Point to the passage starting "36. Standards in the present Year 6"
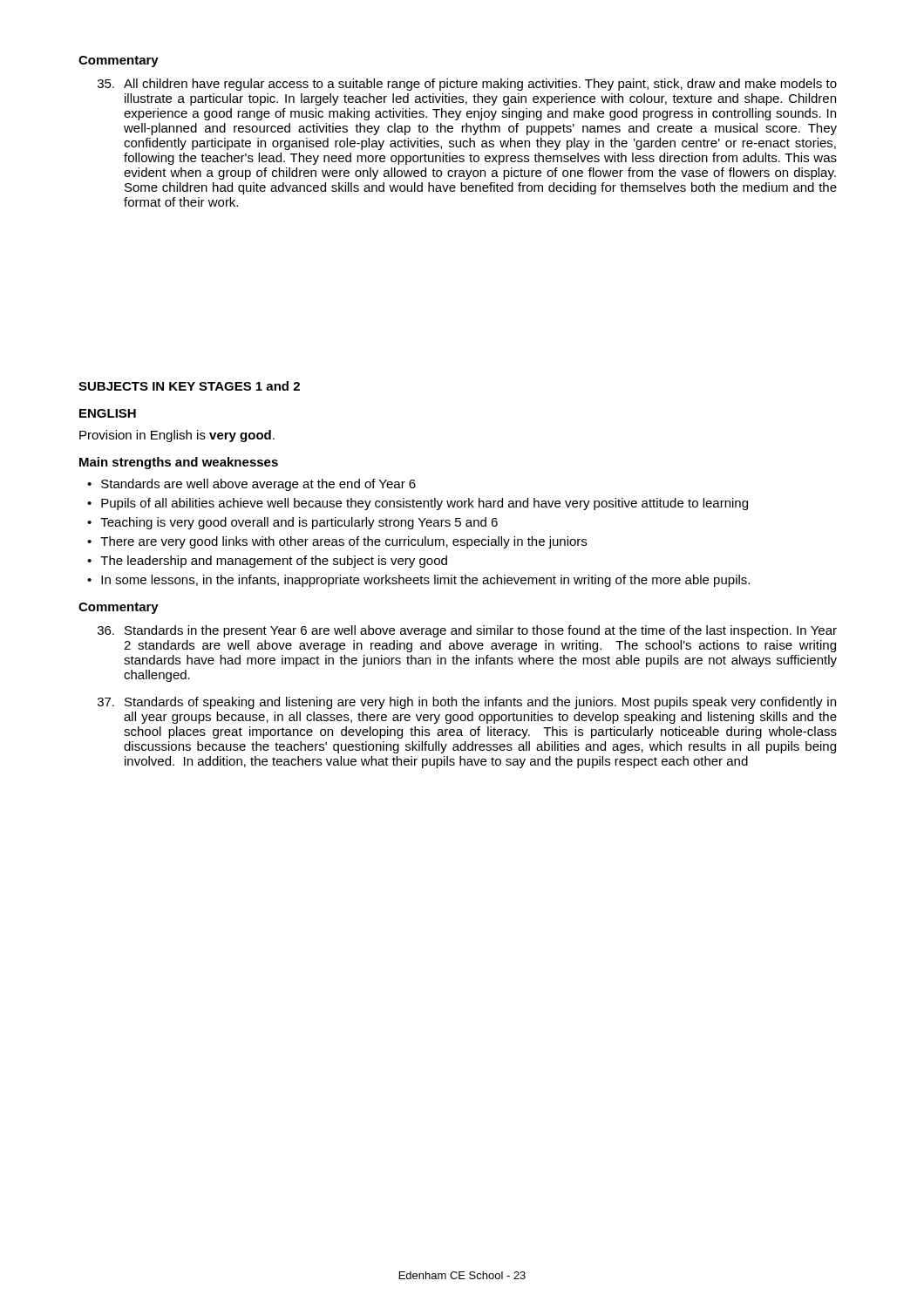This screenshot has height=1308, width=924. 458,652
